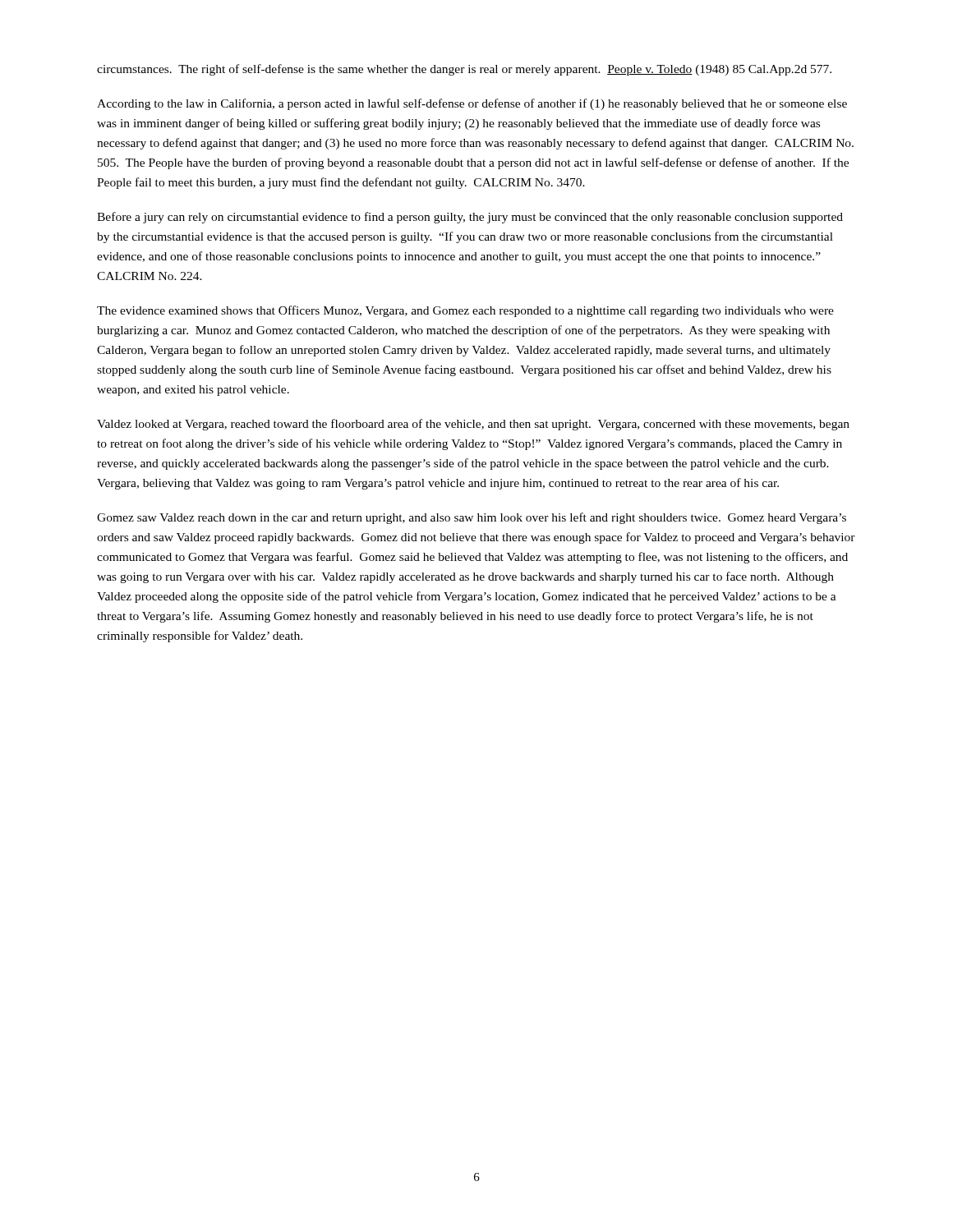The image size is (953, 1232).
Task: Locate the text starting "Before a jury can rely"
Action: (x=470, y=246)
